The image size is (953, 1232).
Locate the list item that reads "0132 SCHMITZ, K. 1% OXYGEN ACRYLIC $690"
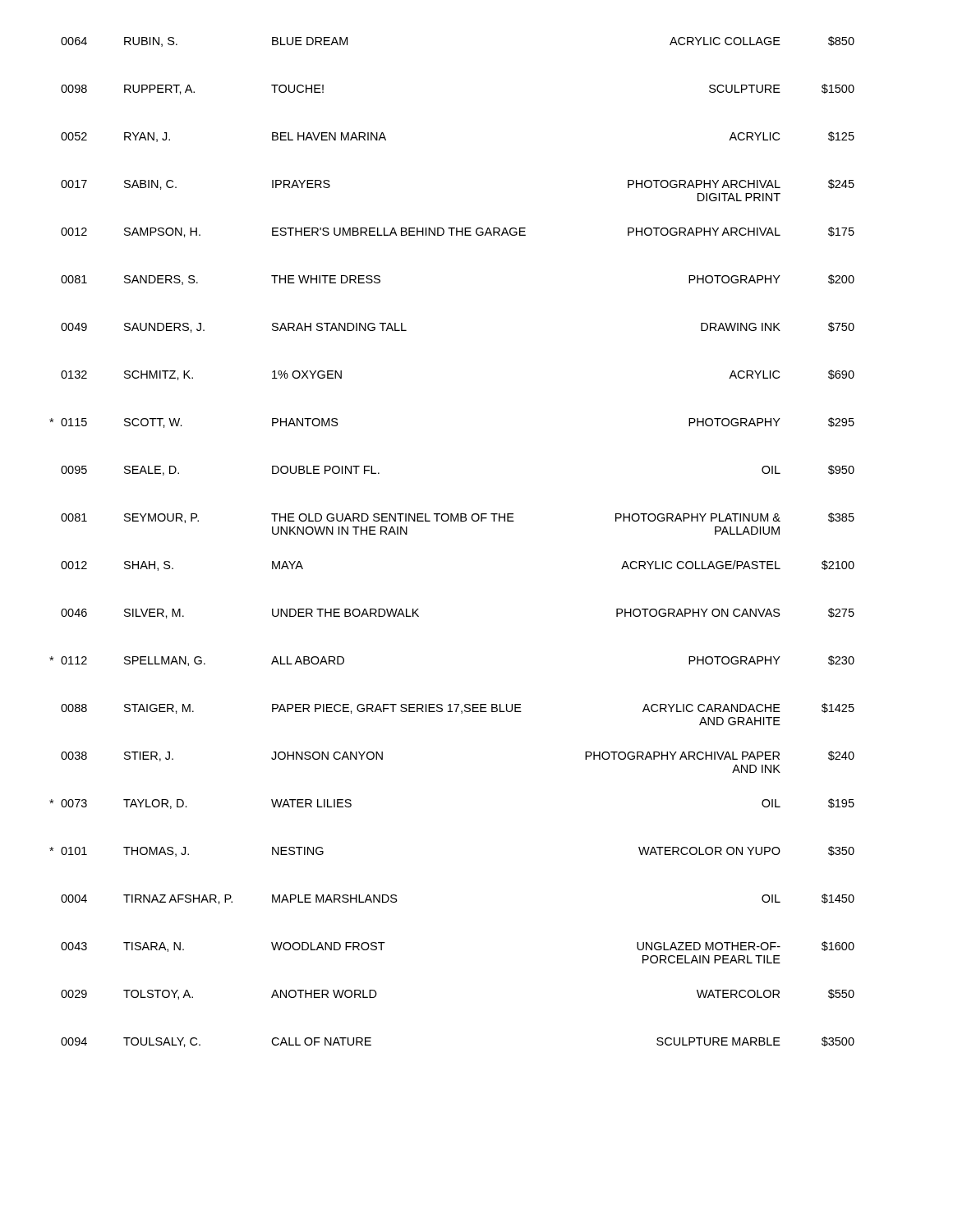[x=71, y=375]
